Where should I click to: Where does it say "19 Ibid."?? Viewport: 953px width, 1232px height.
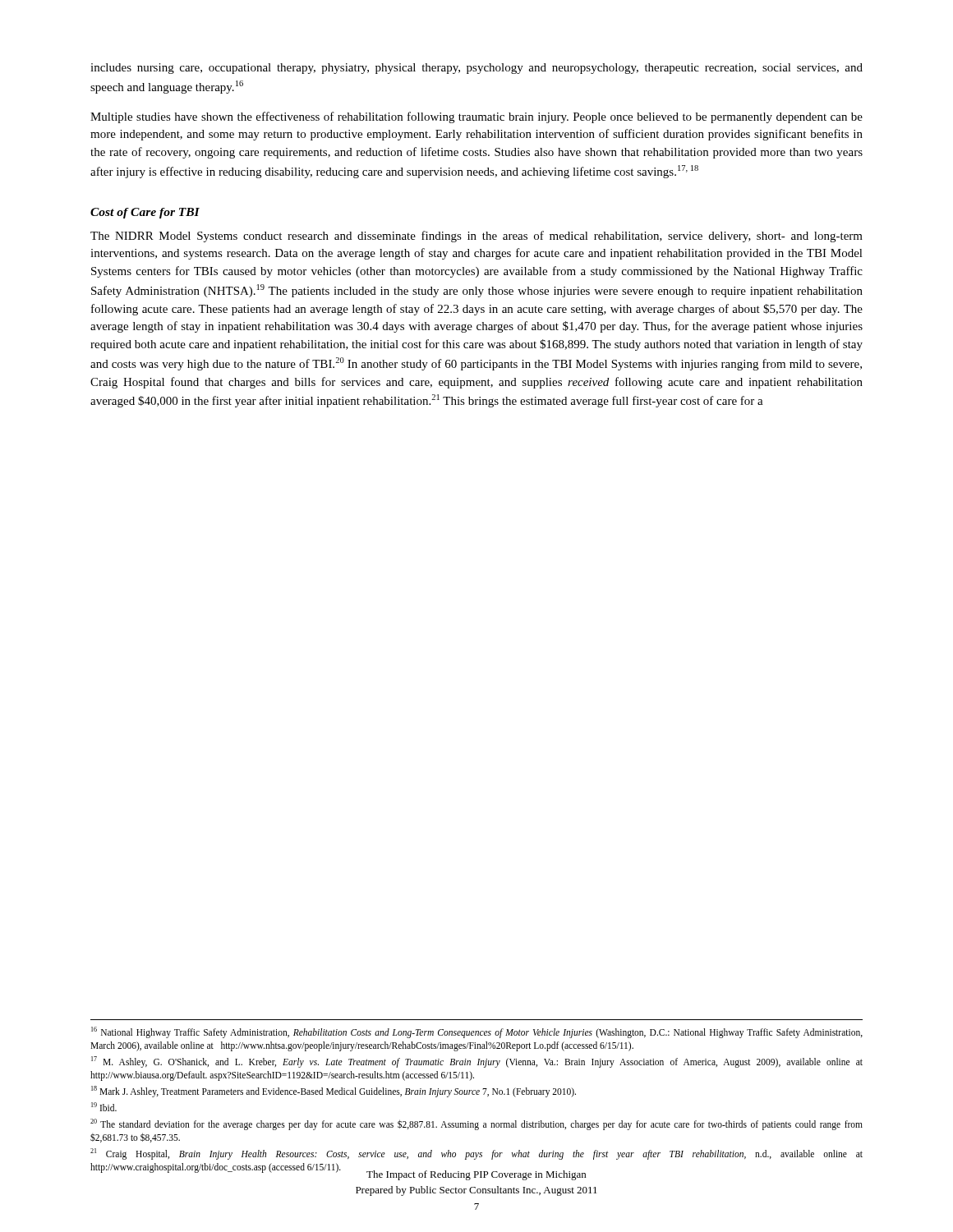(x=104, y=1107)
